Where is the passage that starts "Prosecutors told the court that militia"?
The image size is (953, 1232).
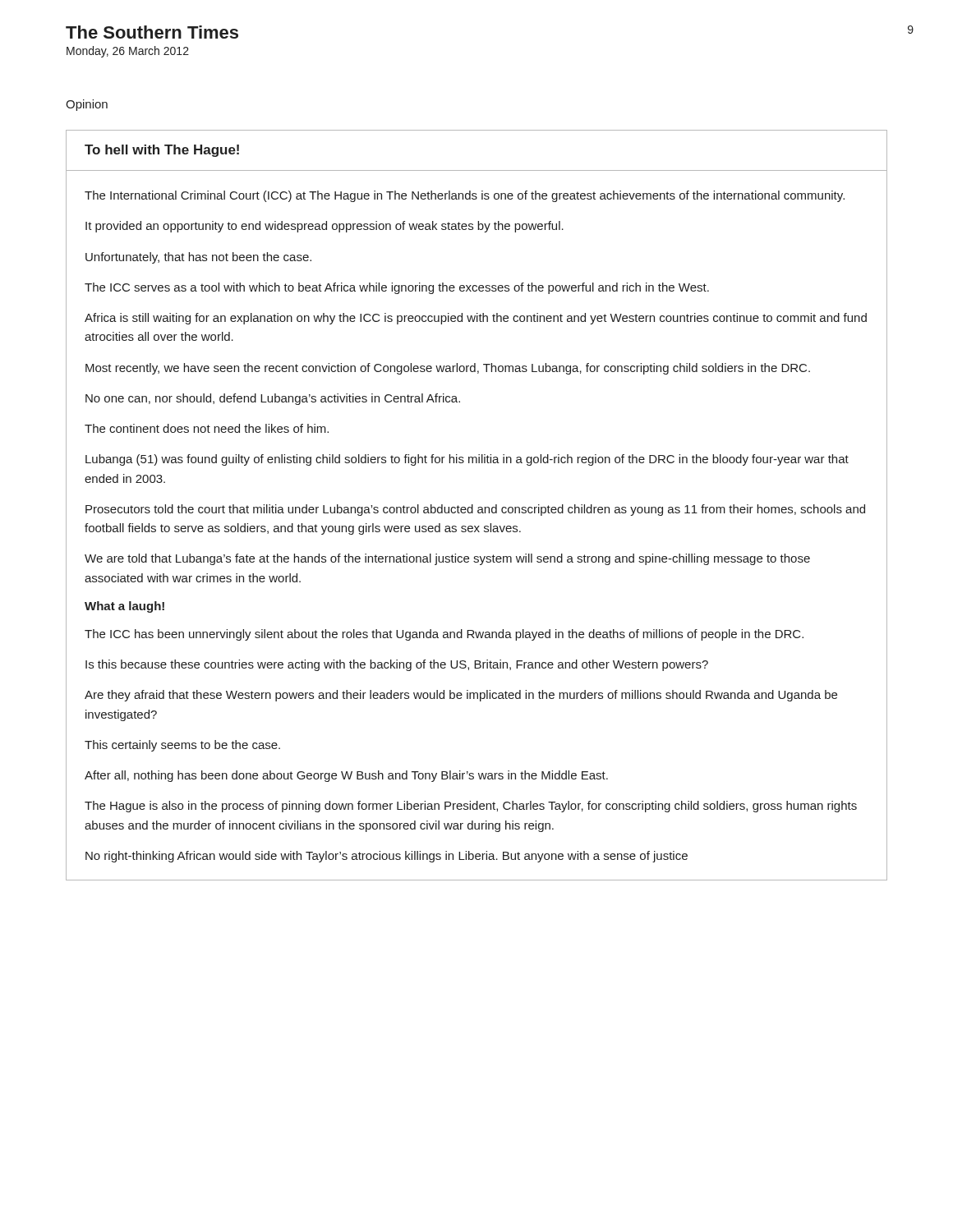coord(475,518)
